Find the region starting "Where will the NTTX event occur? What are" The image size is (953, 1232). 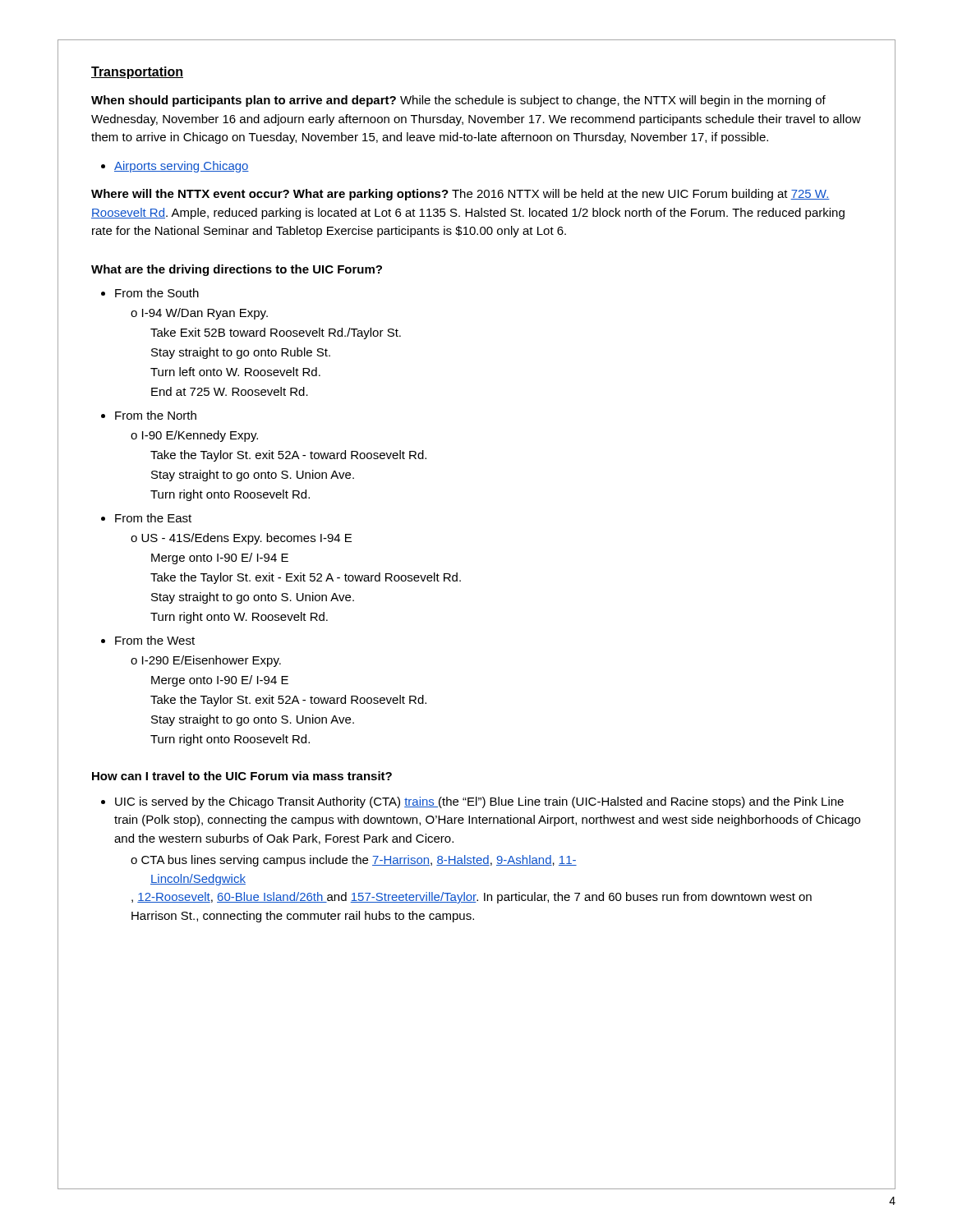tap(468, 212)
